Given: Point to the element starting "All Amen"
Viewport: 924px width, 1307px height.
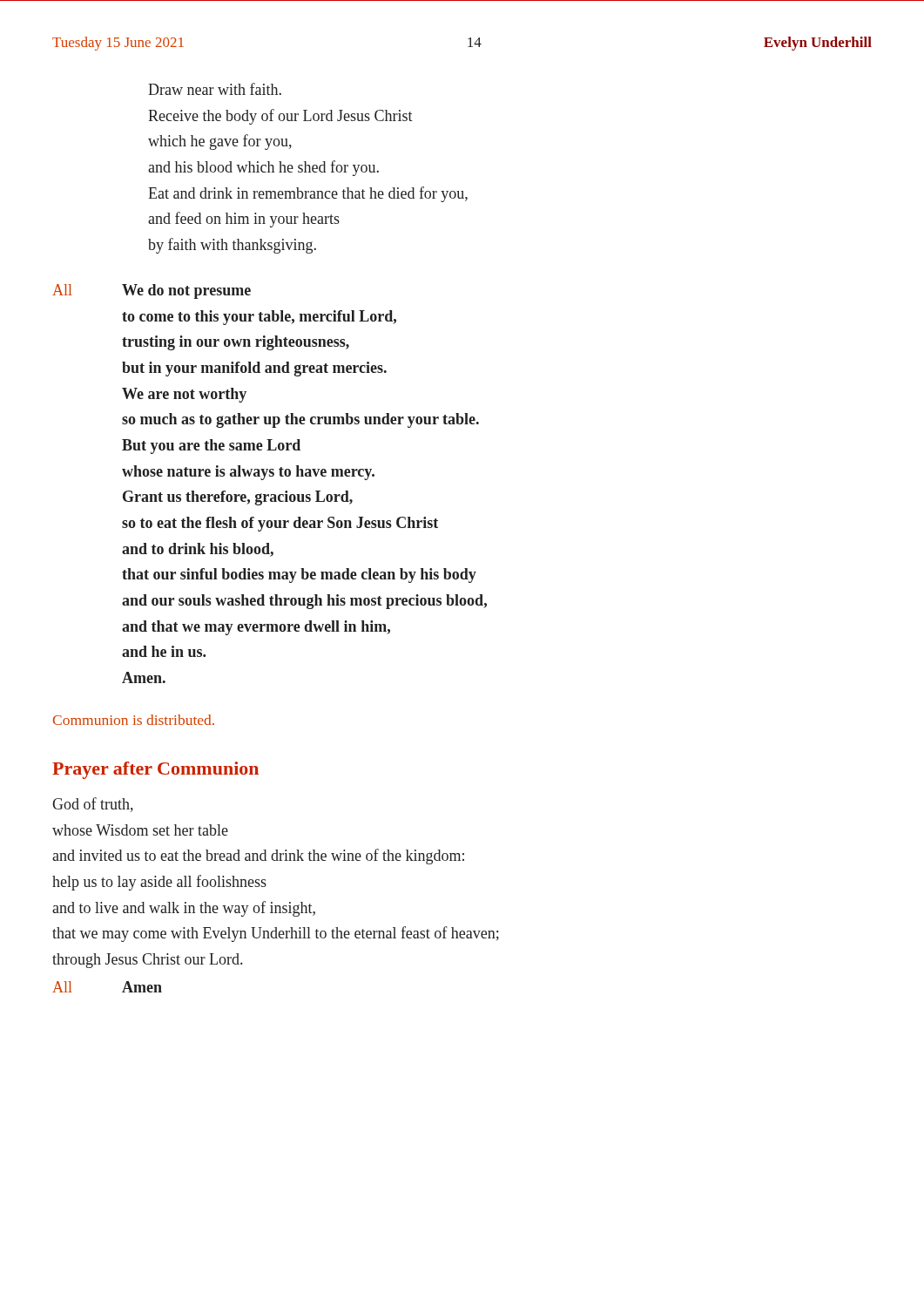Looking at the screenshot, I should click(x=61, y=987).
